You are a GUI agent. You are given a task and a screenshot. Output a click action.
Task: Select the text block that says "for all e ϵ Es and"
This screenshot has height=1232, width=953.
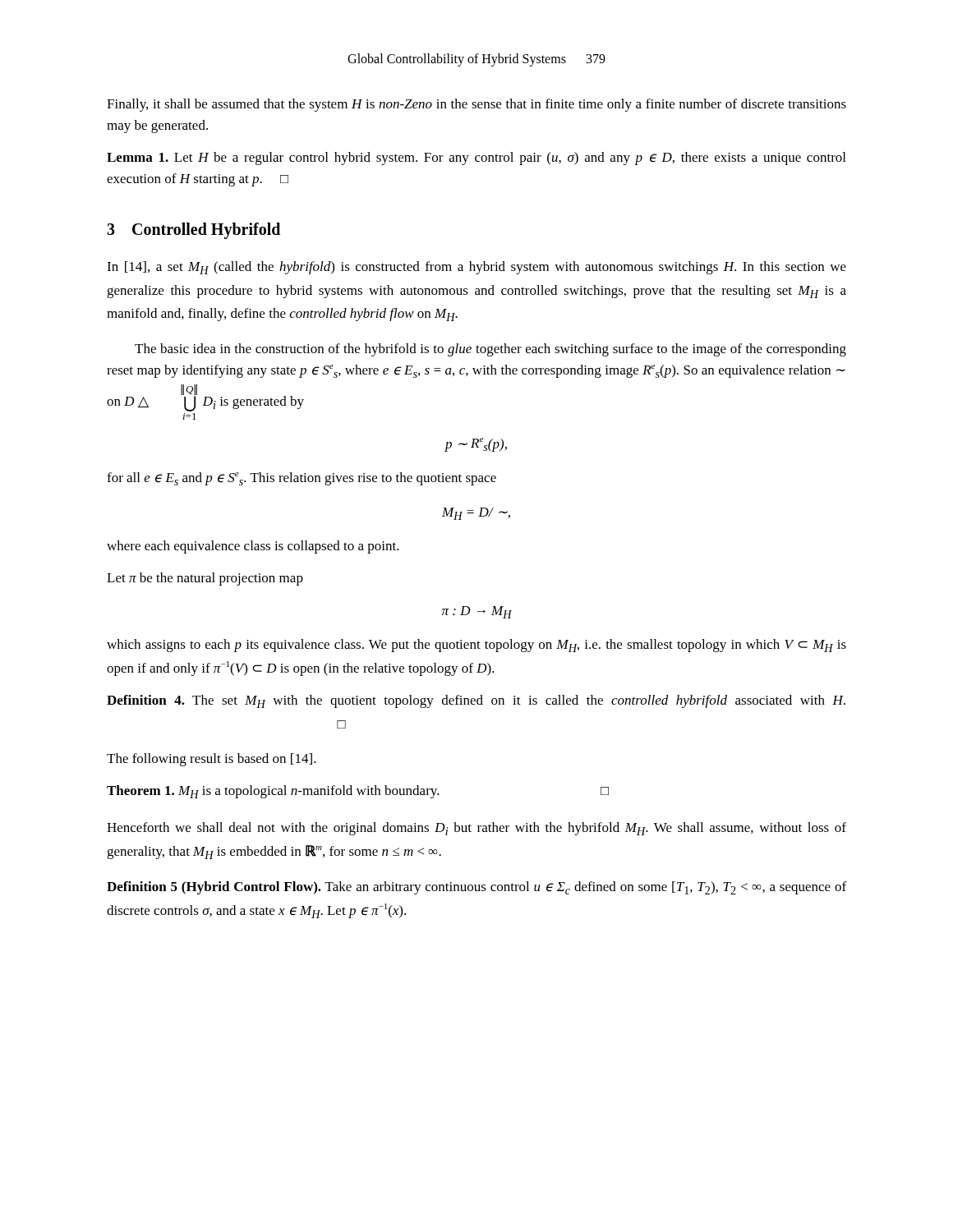(476, 479)
